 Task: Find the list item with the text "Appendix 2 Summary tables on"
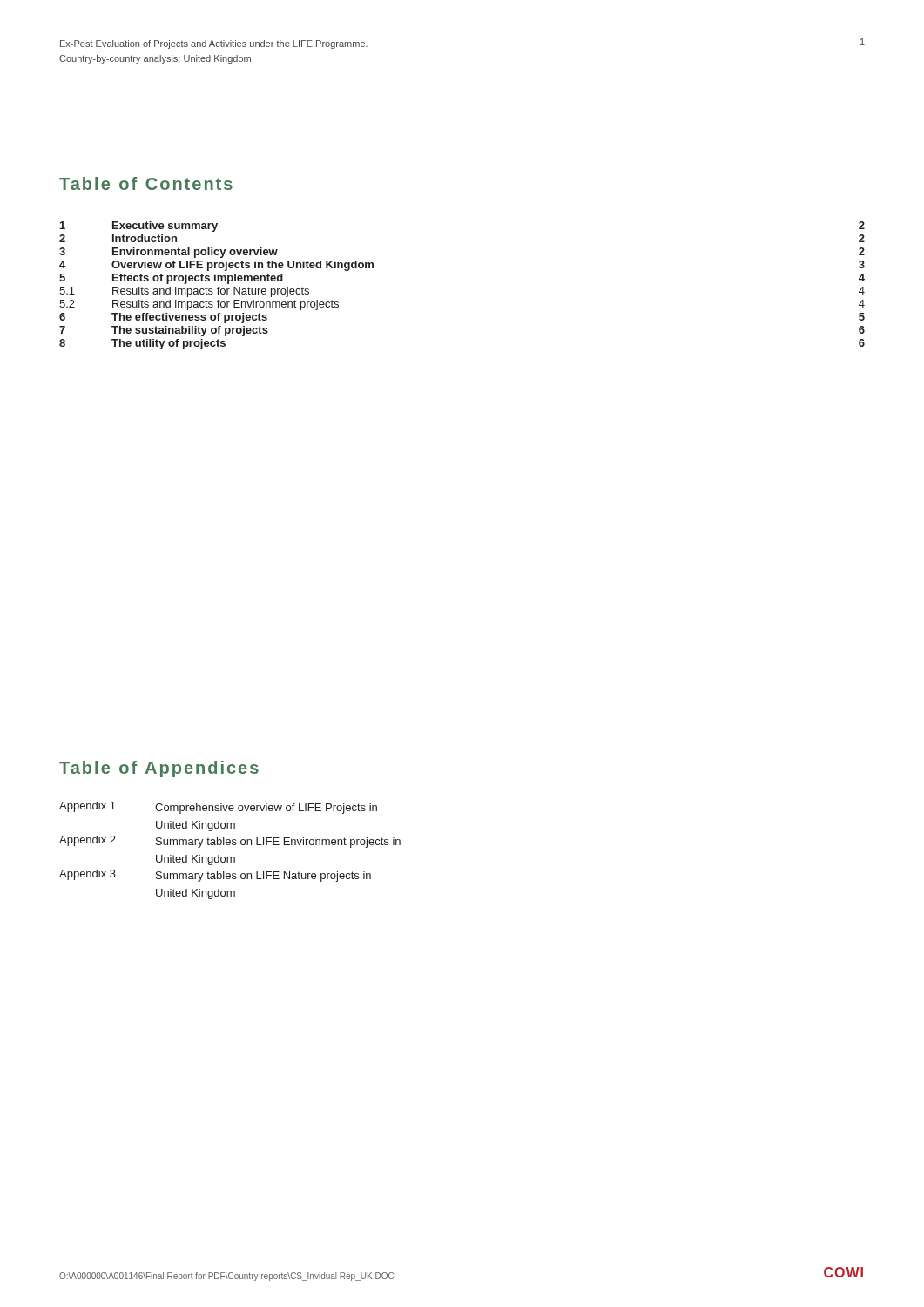point(230,842)
